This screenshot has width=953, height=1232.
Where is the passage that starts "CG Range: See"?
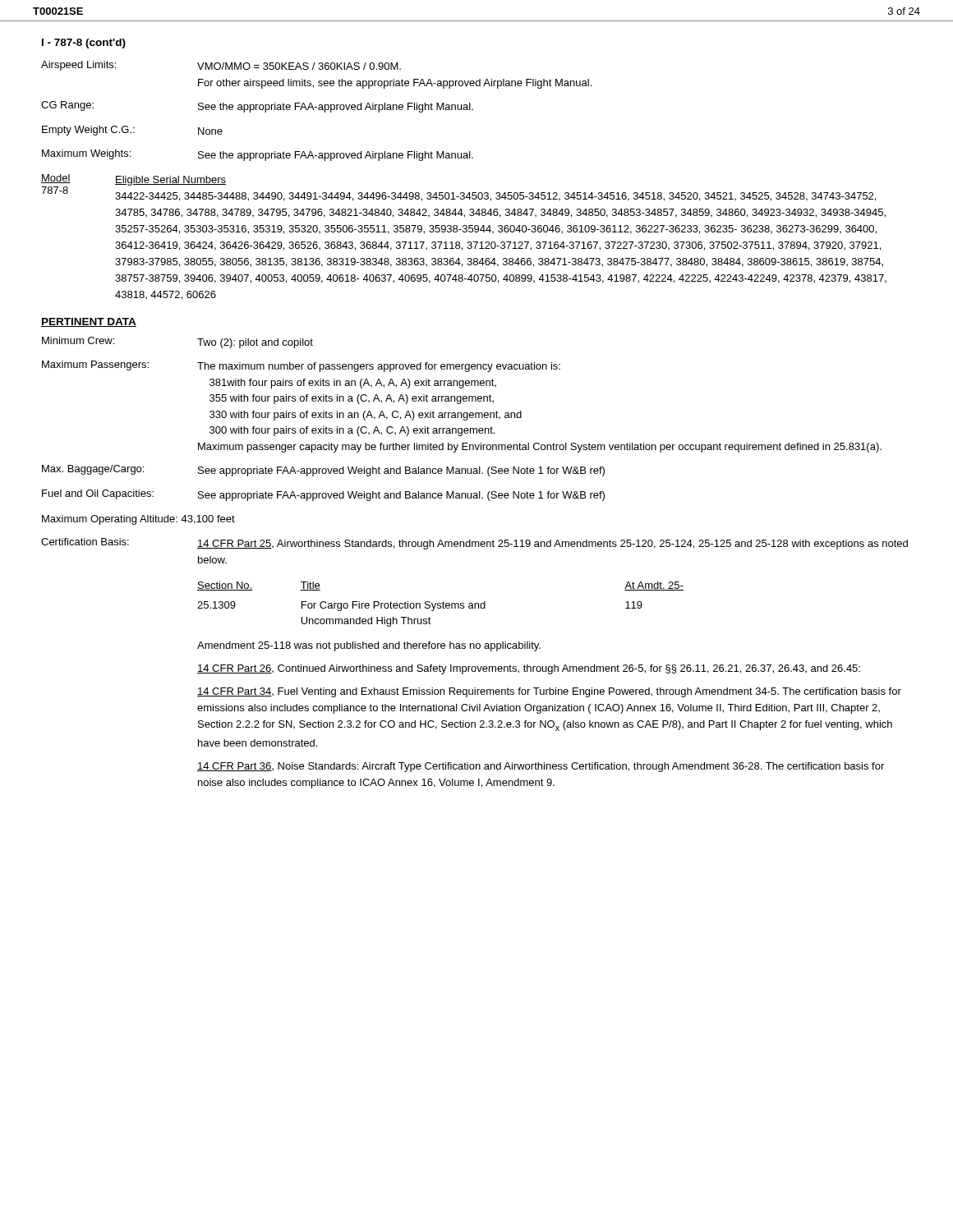pyautogui.click(x=476, y=107)
